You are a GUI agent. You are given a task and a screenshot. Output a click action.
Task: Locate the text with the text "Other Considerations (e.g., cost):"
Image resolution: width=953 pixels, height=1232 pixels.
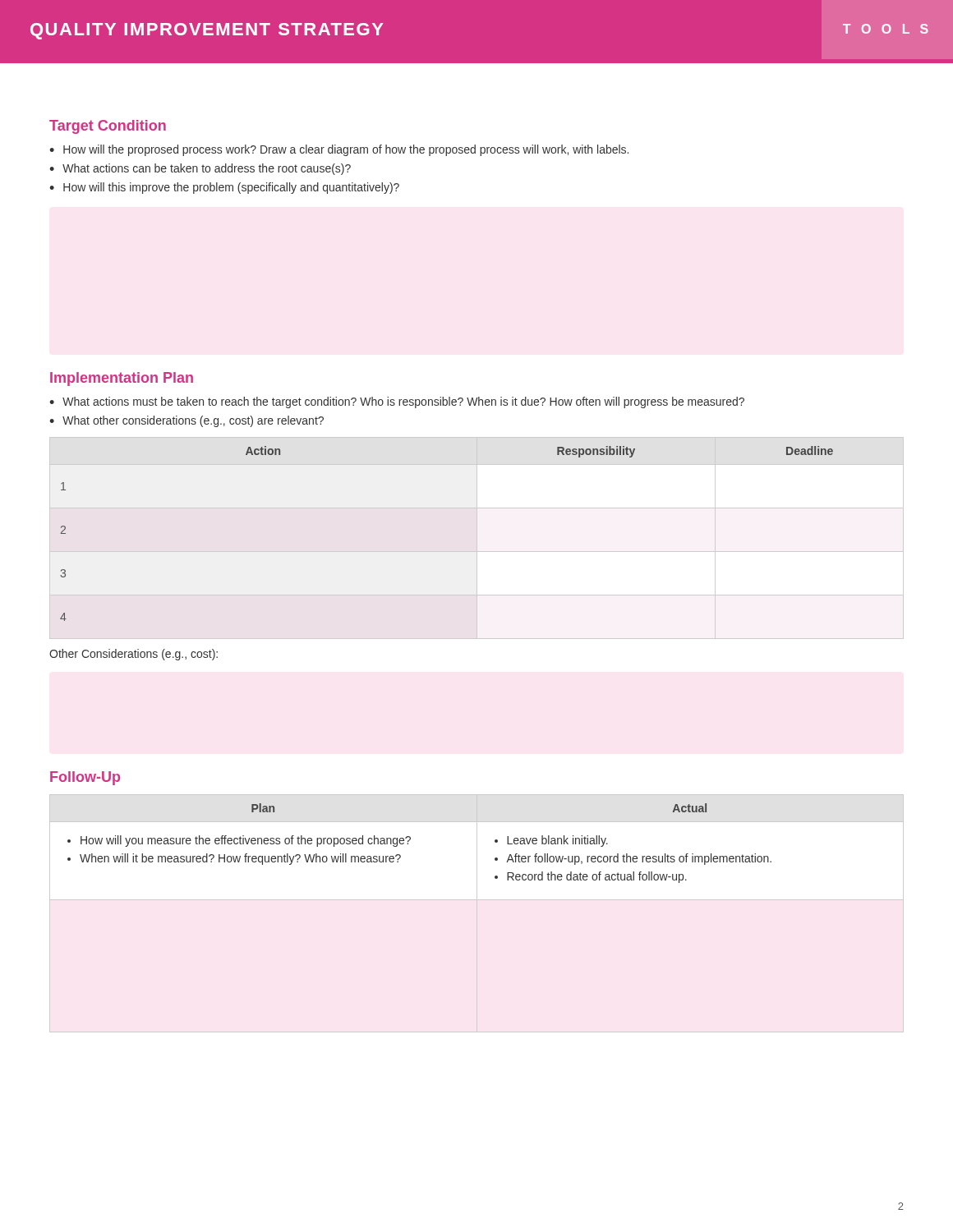[x=134, y=654]
